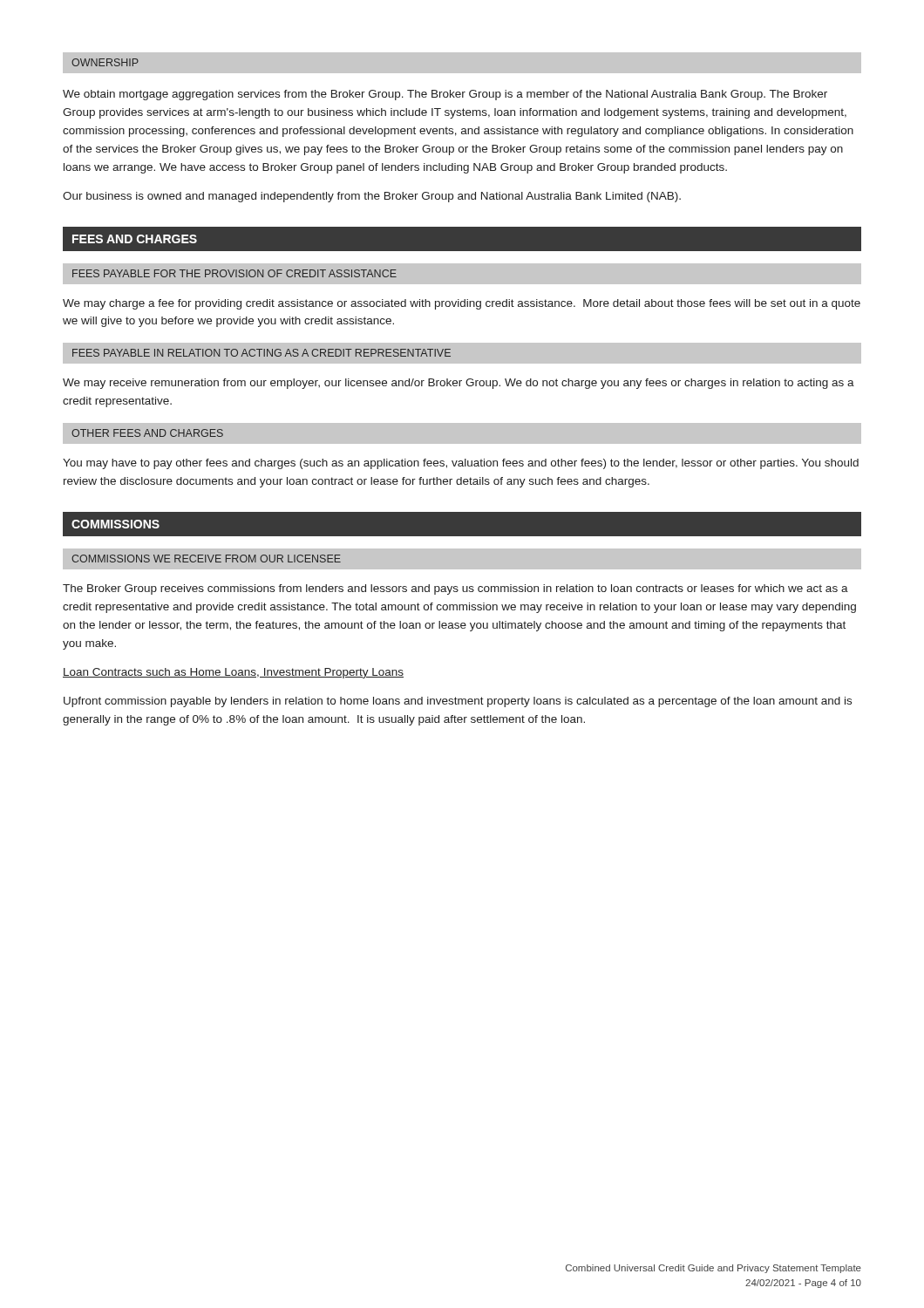
Task: Select the text block with the text "Our business is owned and managed"
Action: [462, 196]
